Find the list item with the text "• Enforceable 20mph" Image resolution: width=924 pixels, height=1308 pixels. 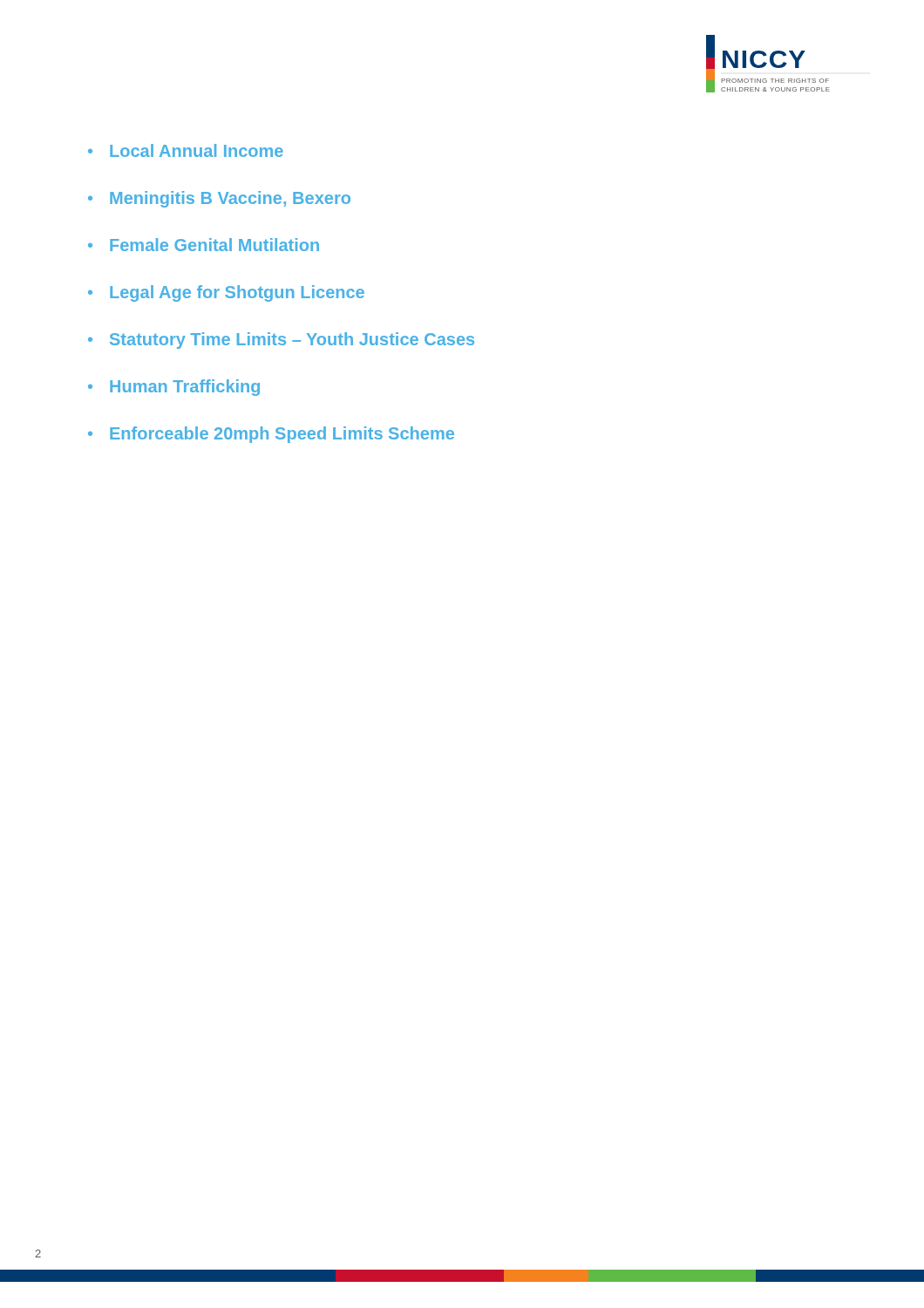[271, 433]
